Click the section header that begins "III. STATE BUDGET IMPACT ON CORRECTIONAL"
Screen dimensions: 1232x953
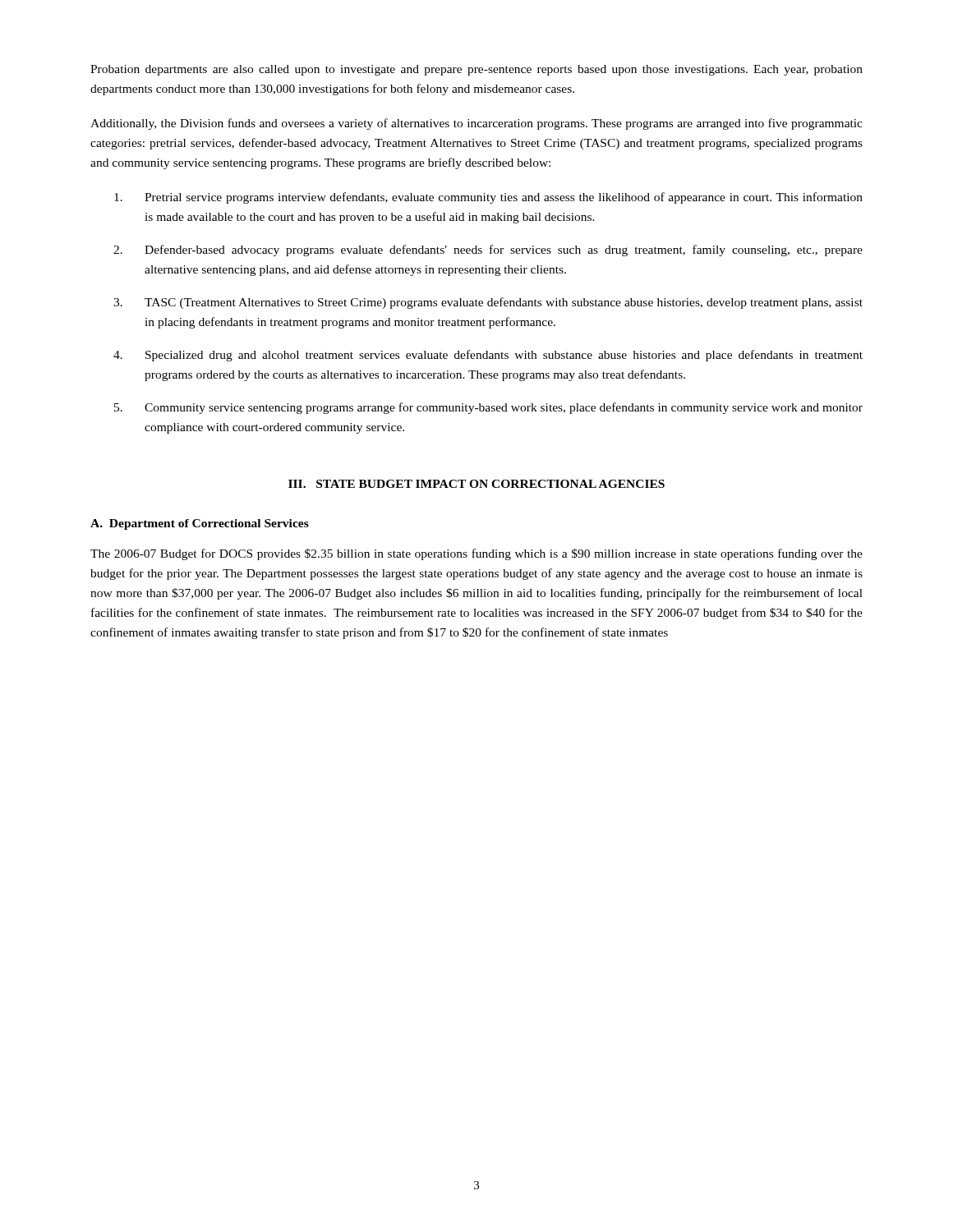point(476,484)
